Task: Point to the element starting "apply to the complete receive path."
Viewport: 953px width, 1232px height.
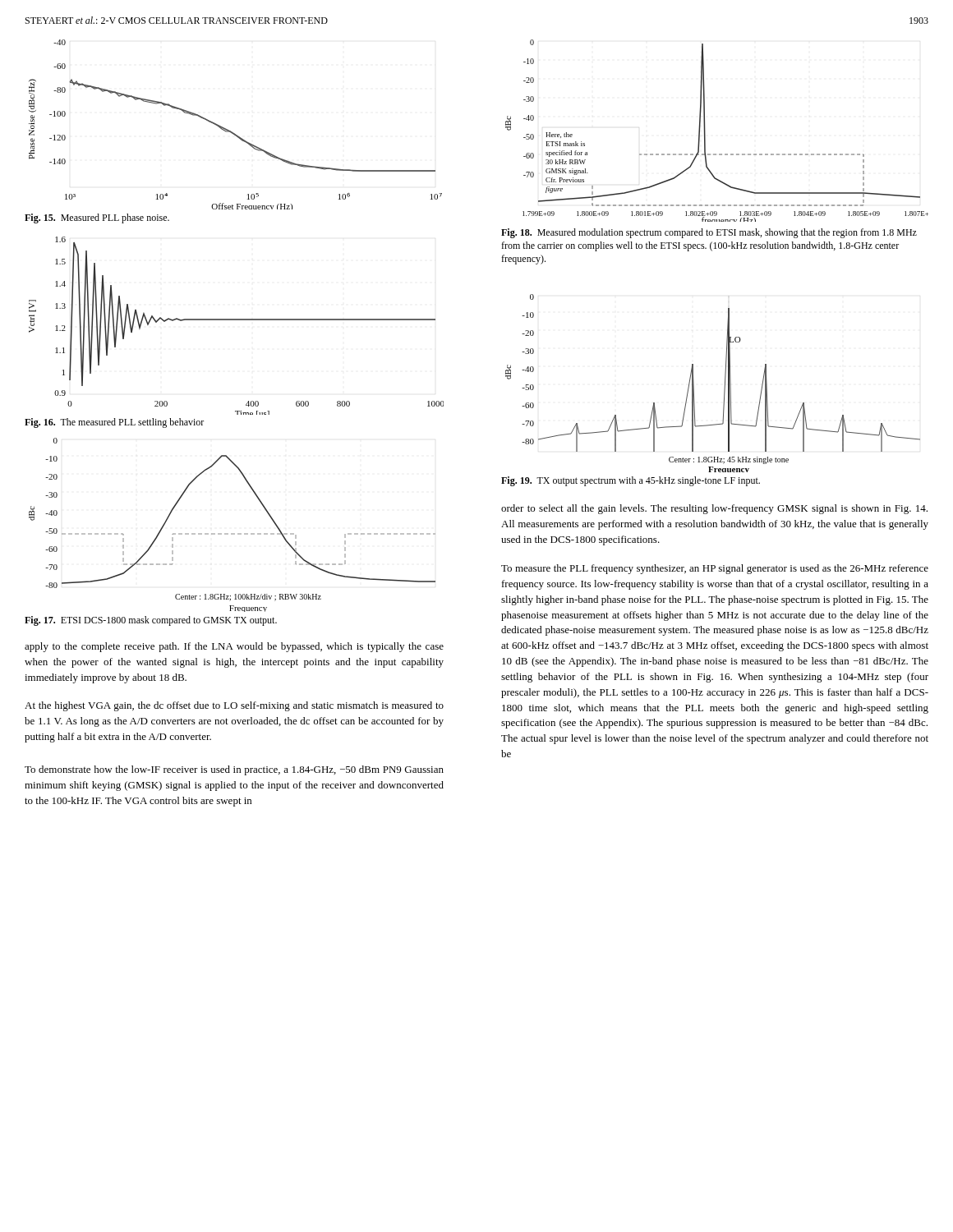Action: [234, 661]
